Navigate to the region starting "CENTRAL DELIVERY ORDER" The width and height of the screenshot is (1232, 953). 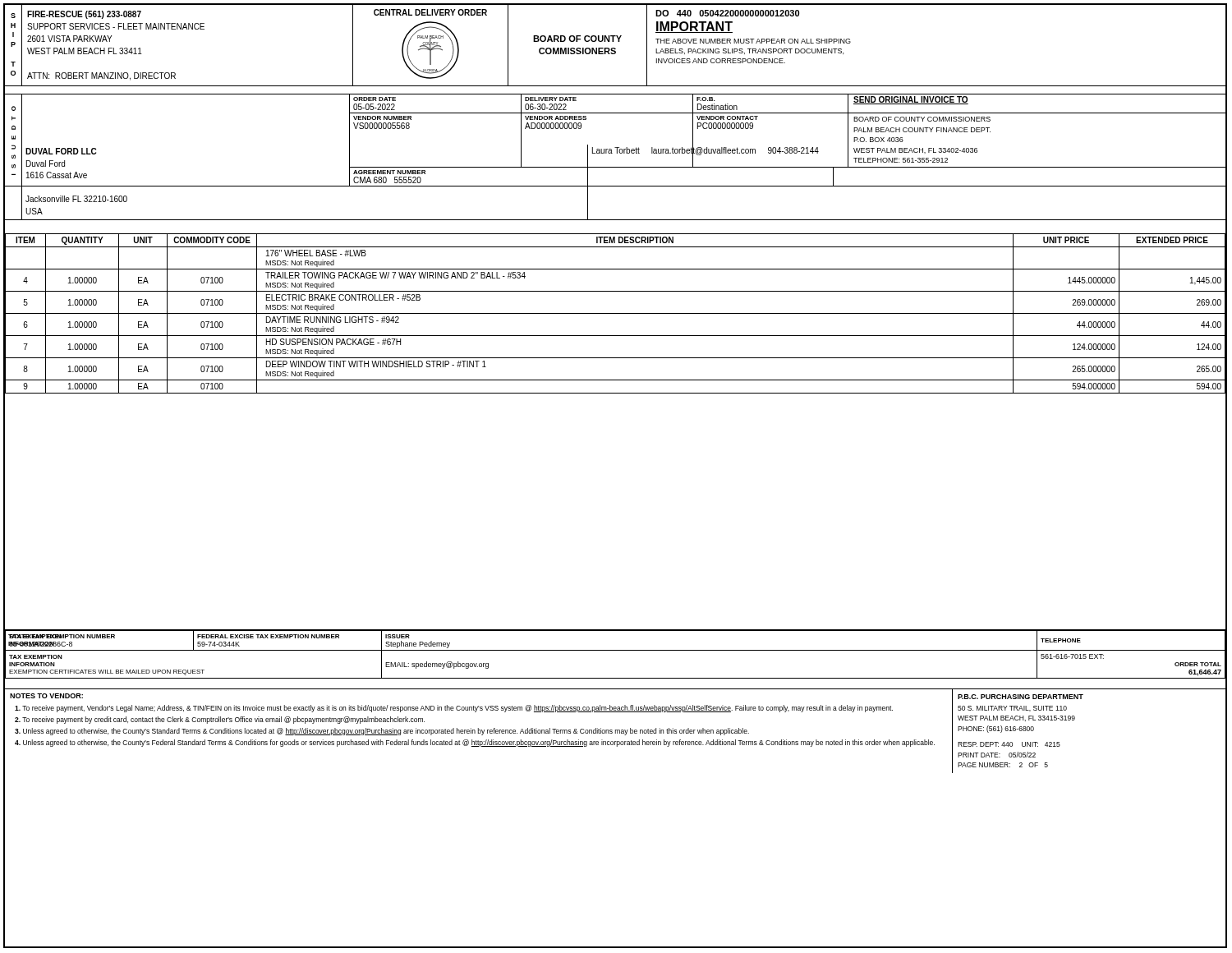click(x=430, y=13)
